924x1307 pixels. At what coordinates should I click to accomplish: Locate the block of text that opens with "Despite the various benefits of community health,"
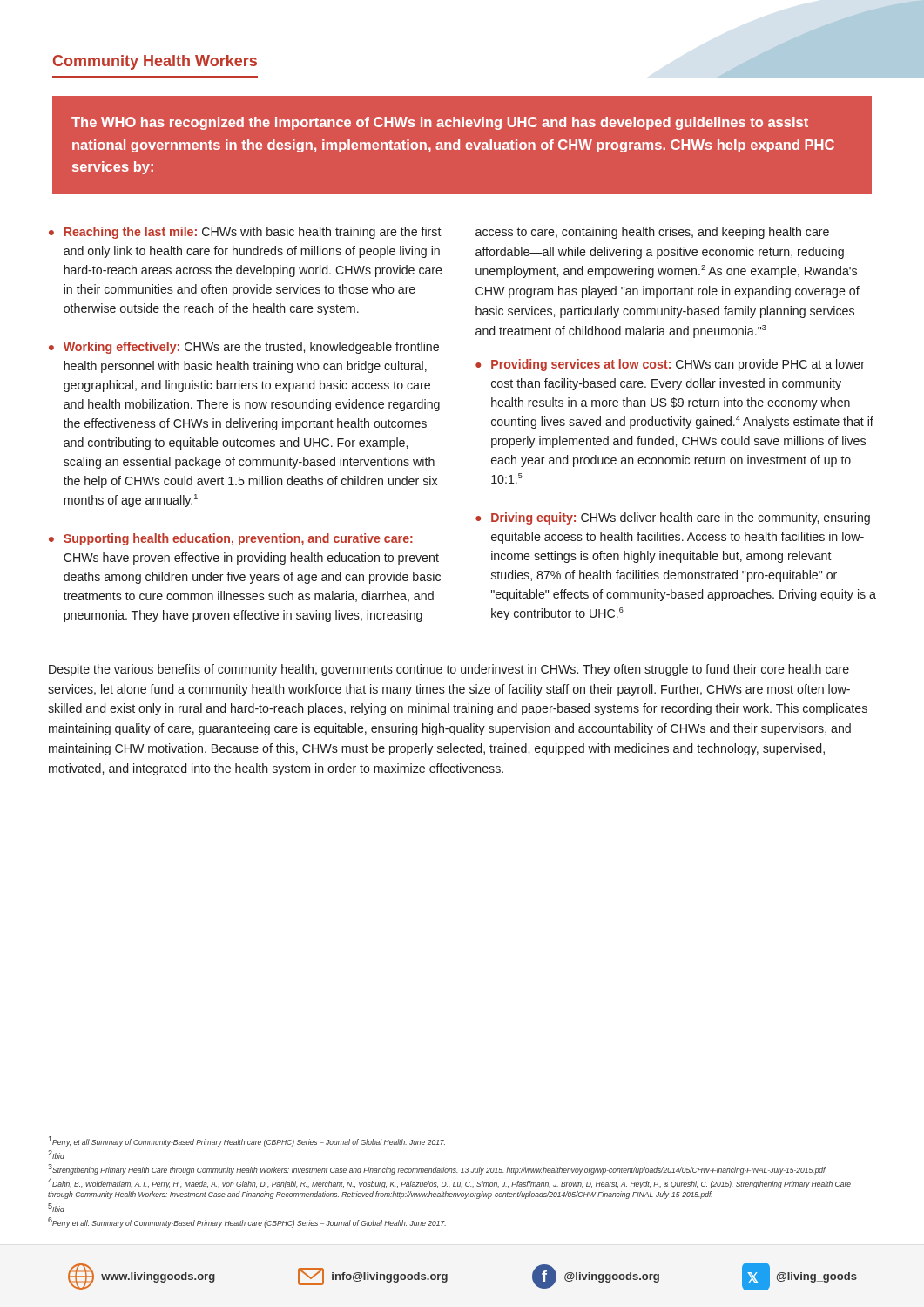click(458, 719)
